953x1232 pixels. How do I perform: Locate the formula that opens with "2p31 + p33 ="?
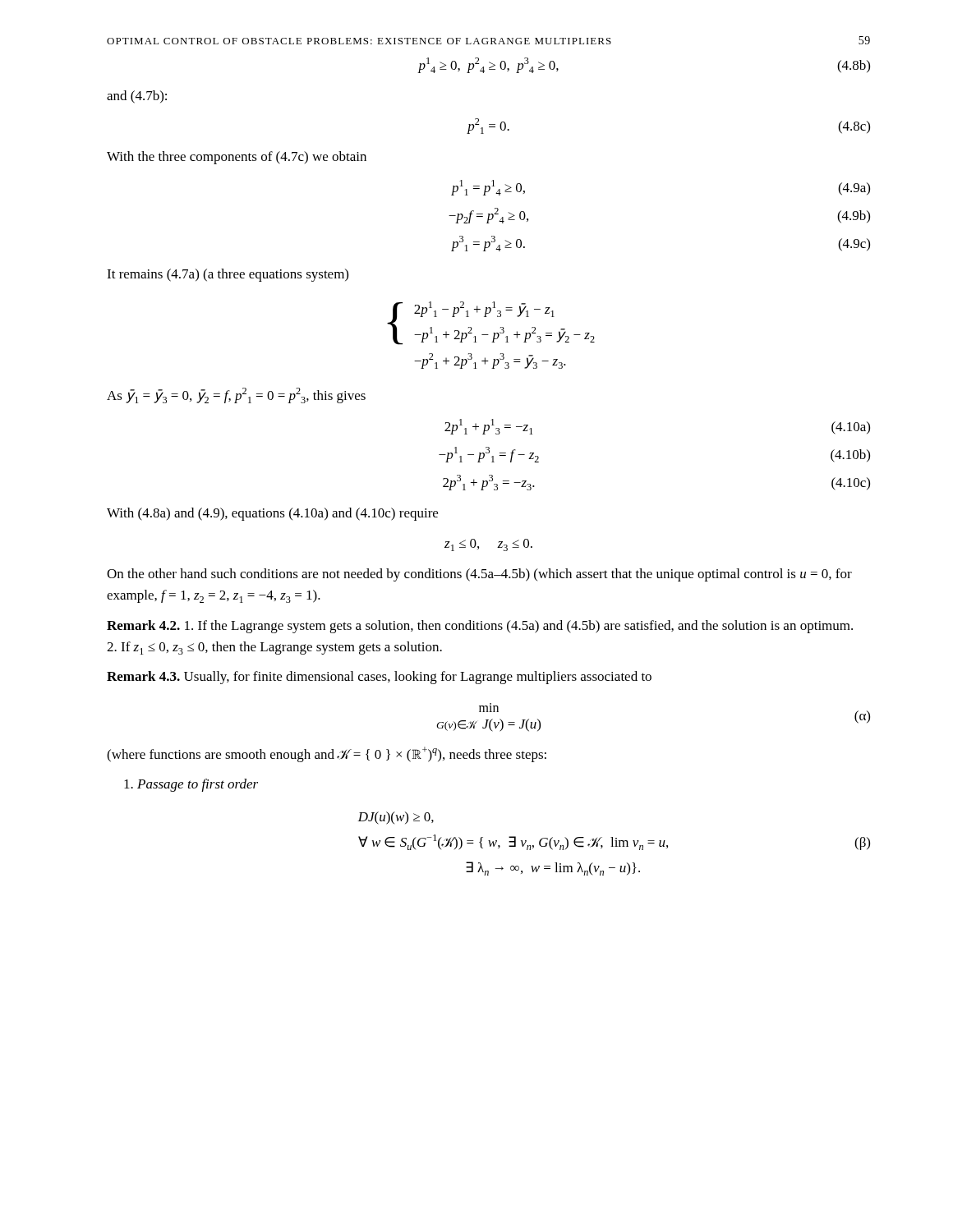pyautogui.click(x=491, y=481)
